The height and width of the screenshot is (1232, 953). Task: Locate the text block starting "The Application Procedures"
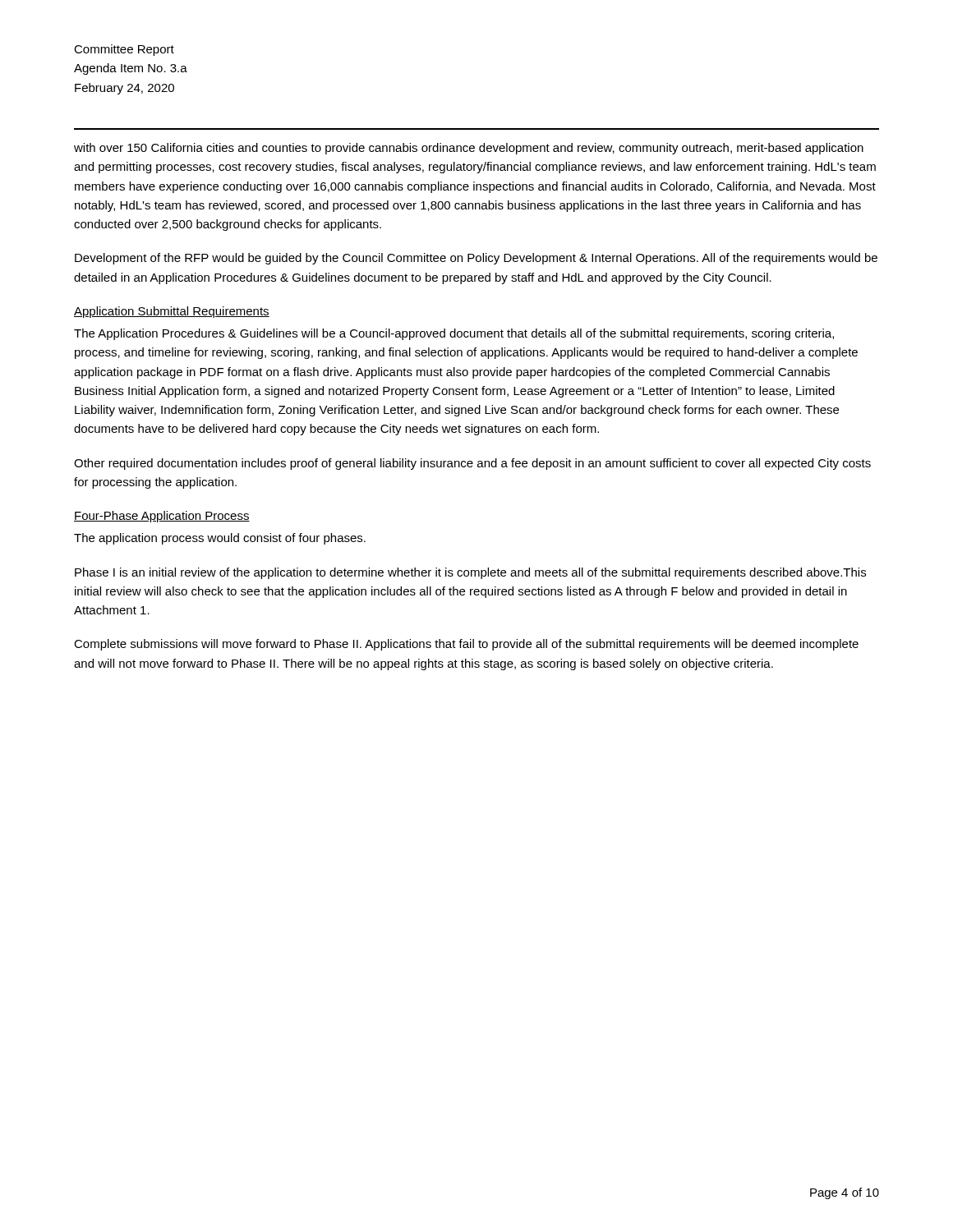(x=466, y=381)
